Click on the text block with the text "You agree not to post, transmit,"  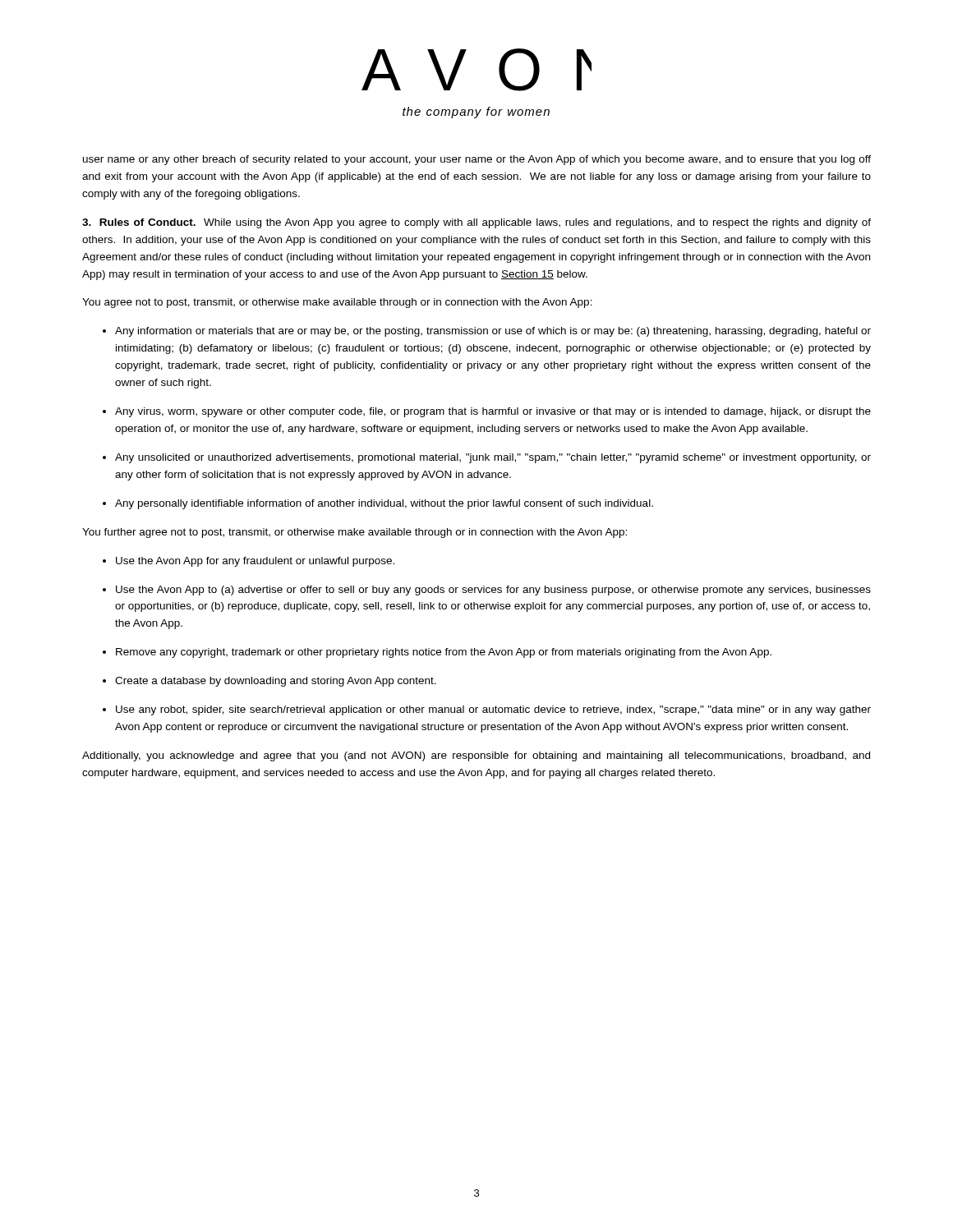337,302
